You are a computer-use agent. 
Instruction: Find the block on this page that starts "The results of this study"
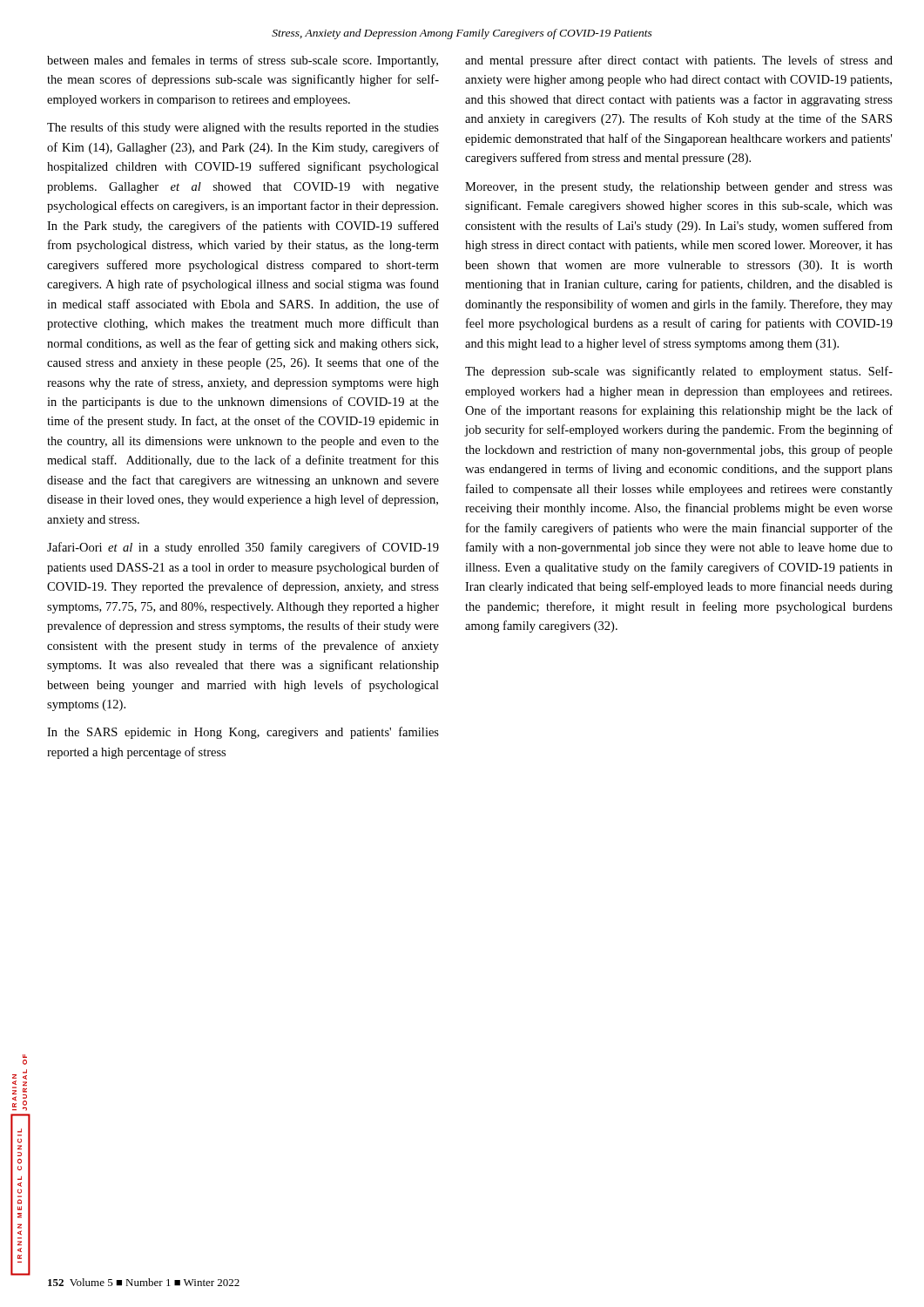click(x=243, y=323)
